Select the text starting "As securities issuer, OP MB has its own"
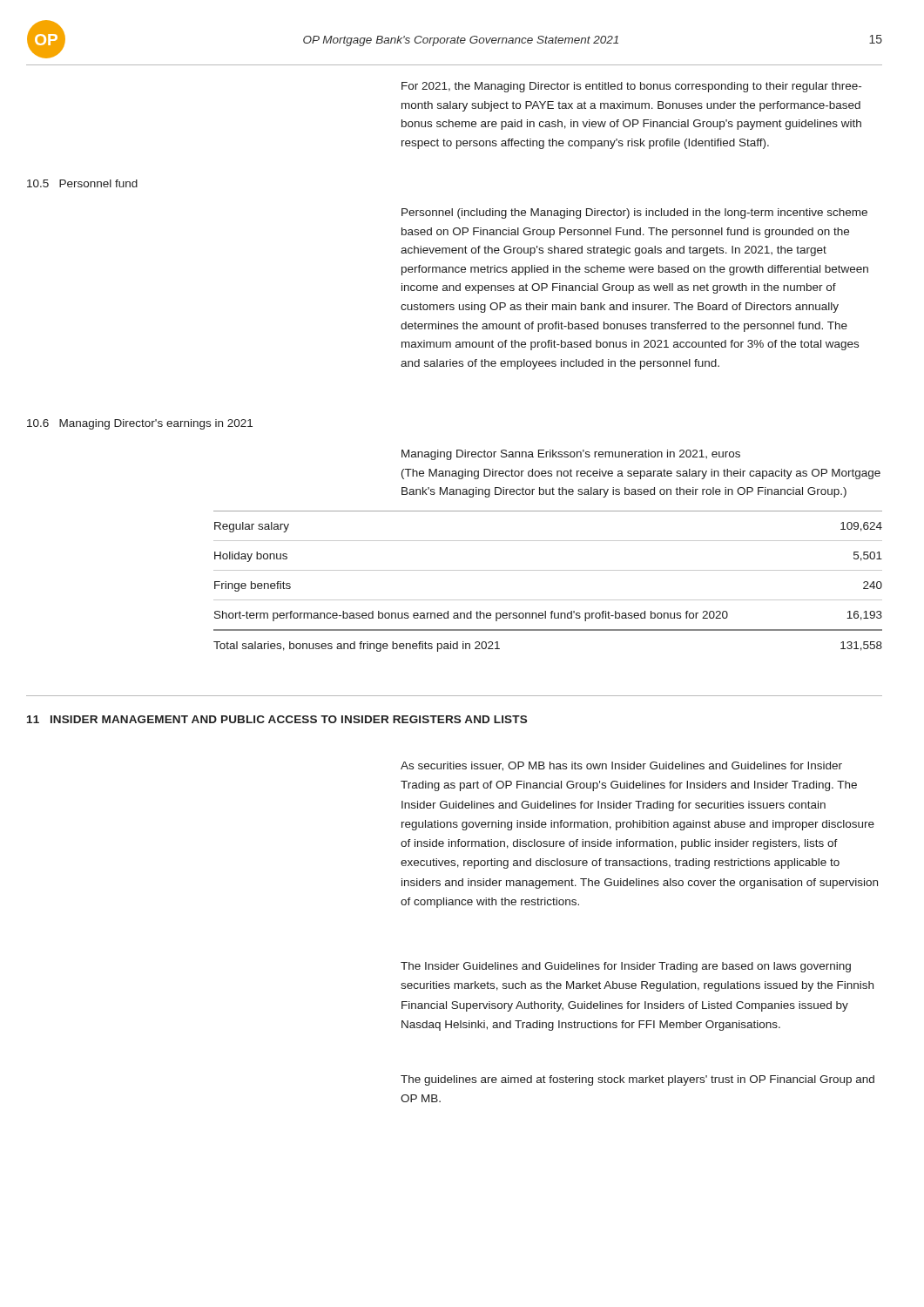This screenshot has height=1307, width=924. pos(640,833)
